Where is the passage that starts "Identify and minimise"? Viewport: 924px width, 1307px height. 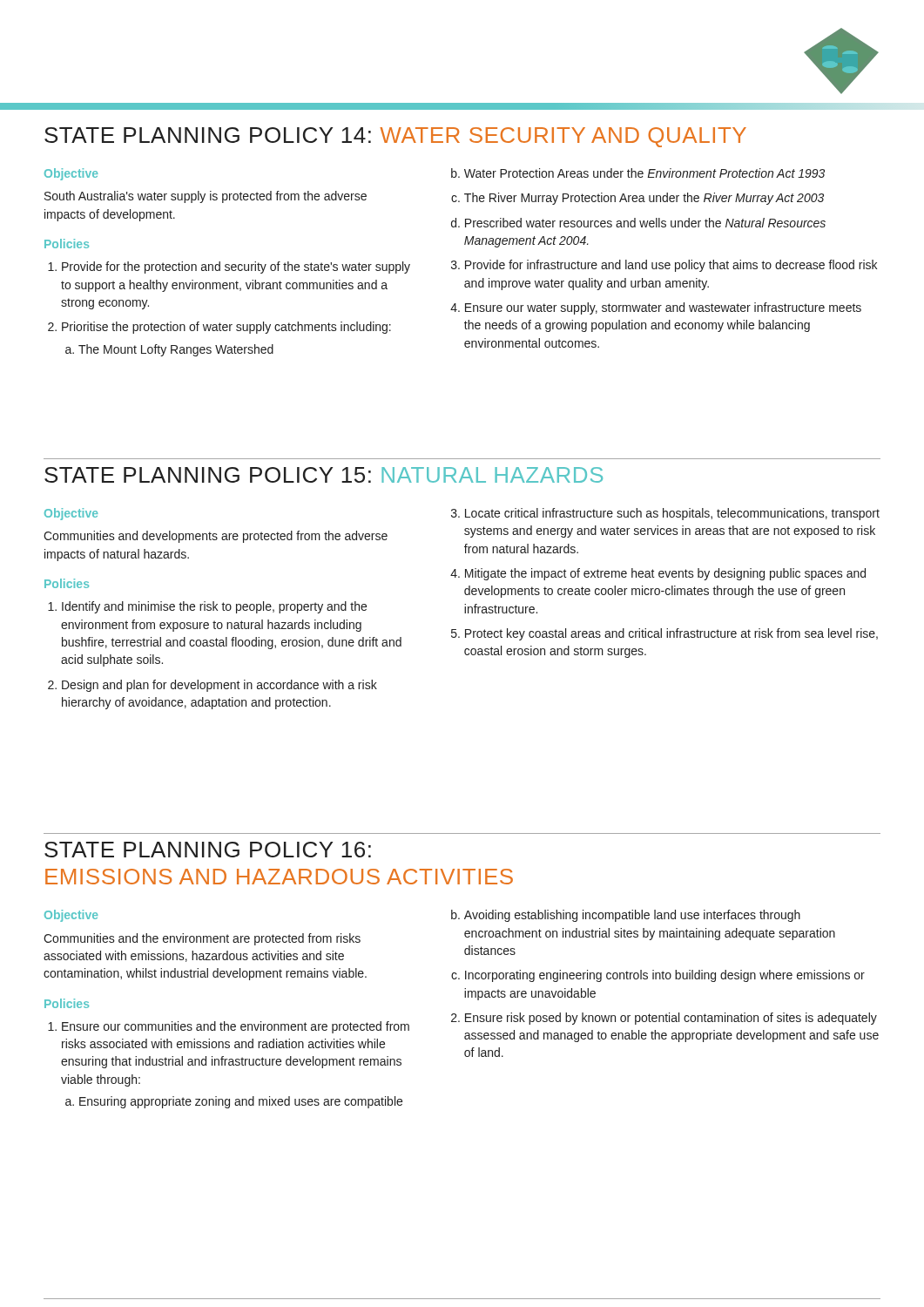coord(228,633)
